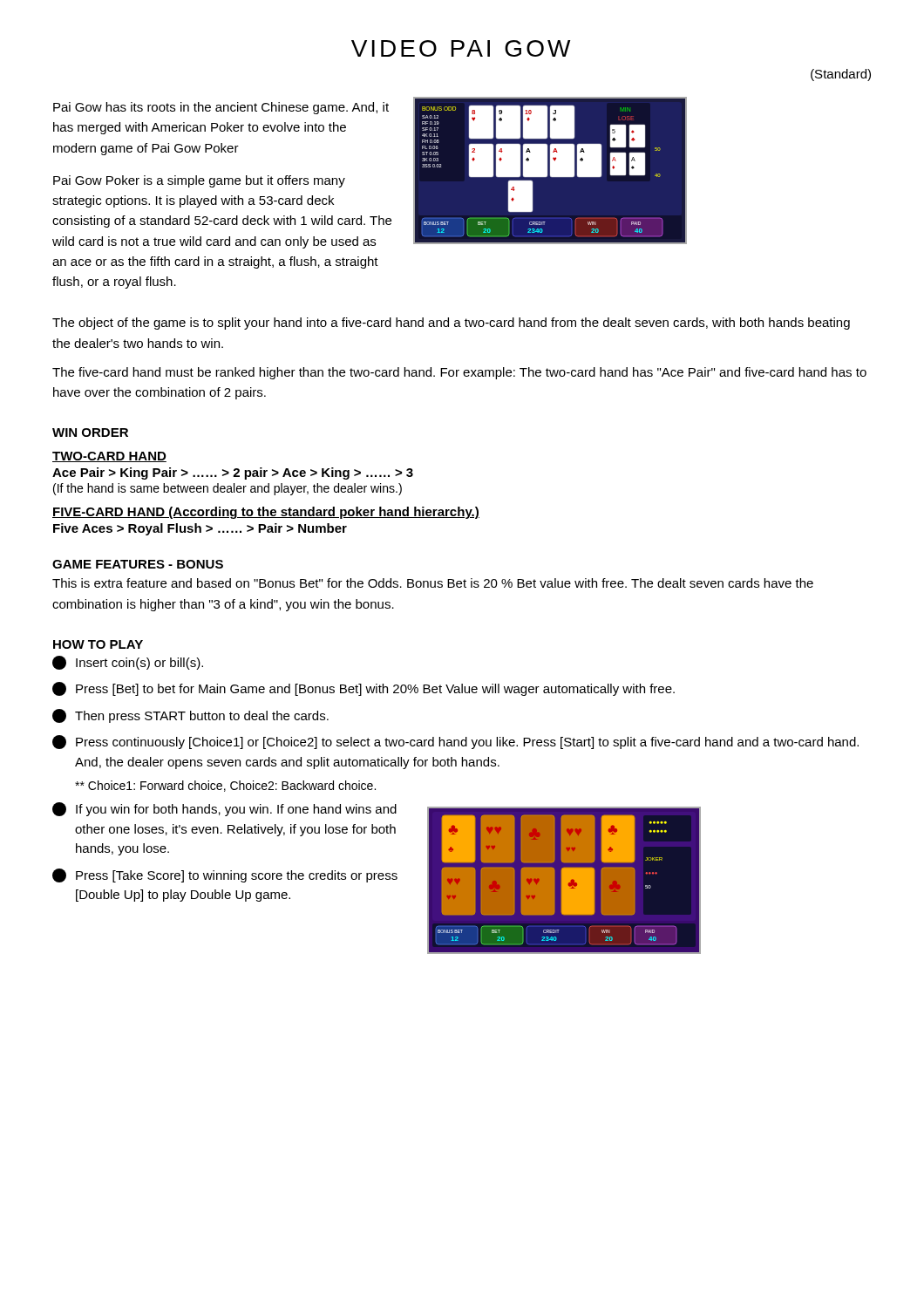This screenshot has width=924, height=1308.
Task: Point to the block starting "FIVE-CARD HAND (According to the"
Action: [x=266, y=512]
